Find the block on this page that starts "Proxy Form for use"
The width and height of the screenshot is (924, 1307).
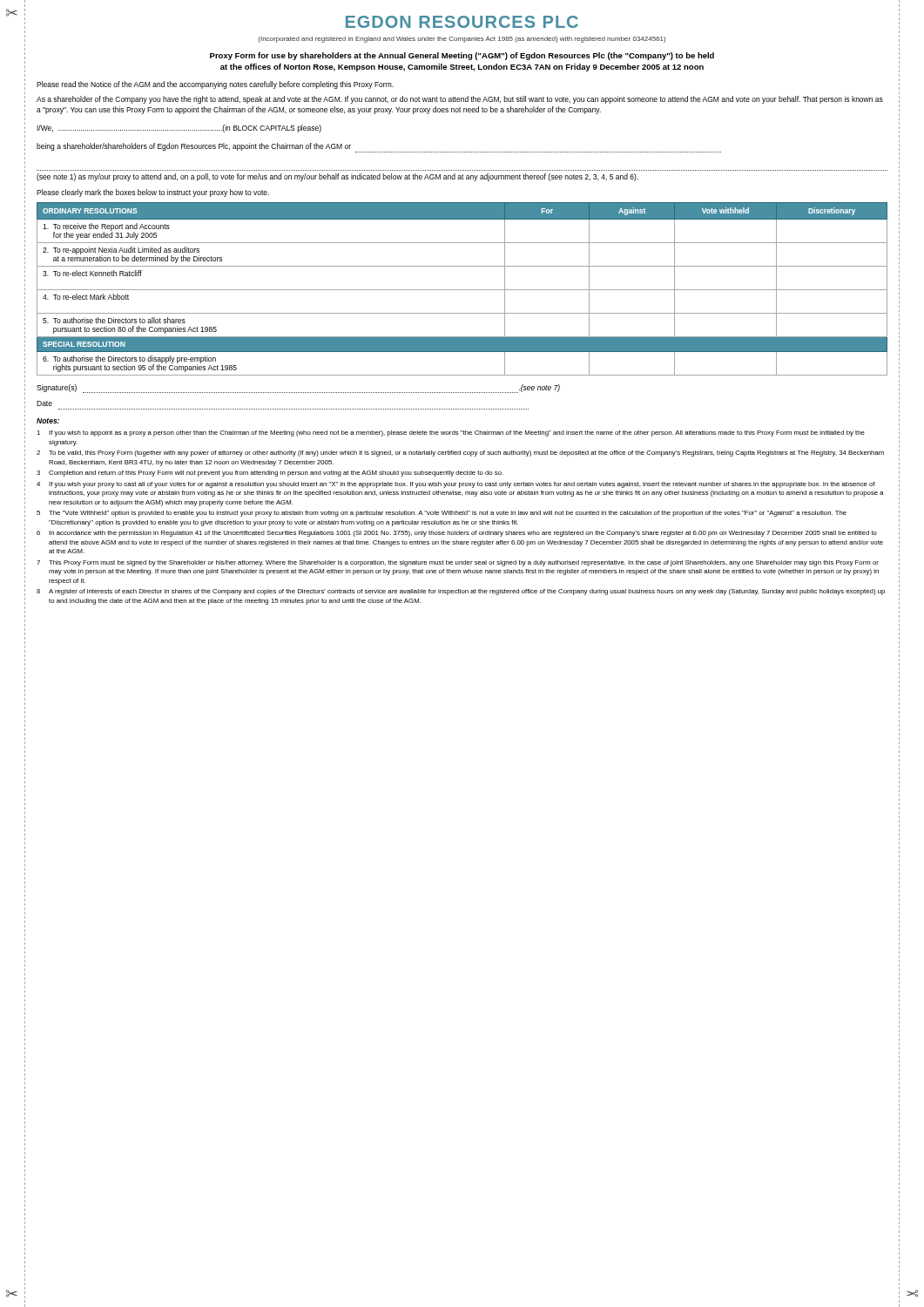tap(462, 61)
